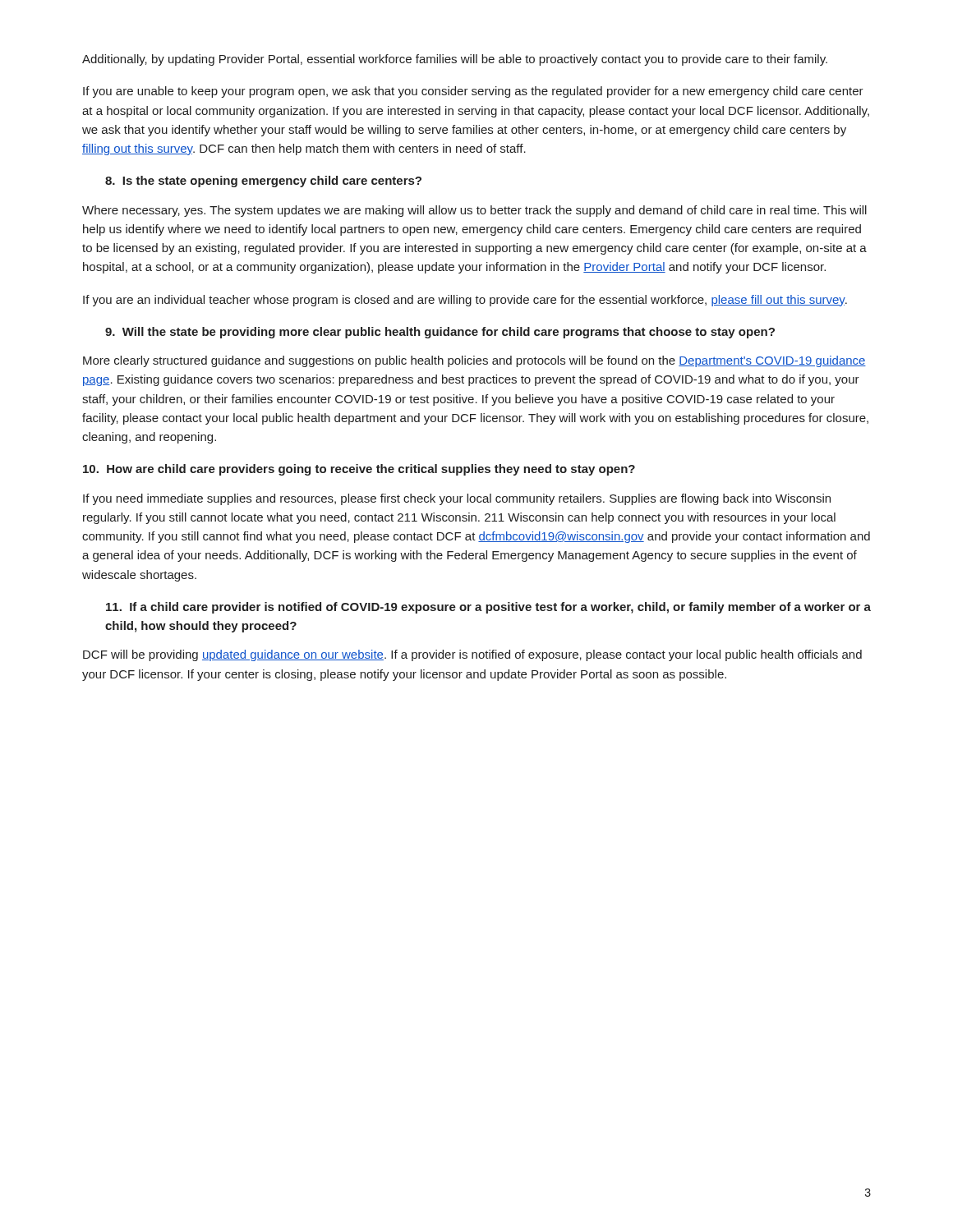Point to the passage starting "DCF will be providing updated guidance"
This screenshot has width=953, height=1232.
[x=476, y=664]
